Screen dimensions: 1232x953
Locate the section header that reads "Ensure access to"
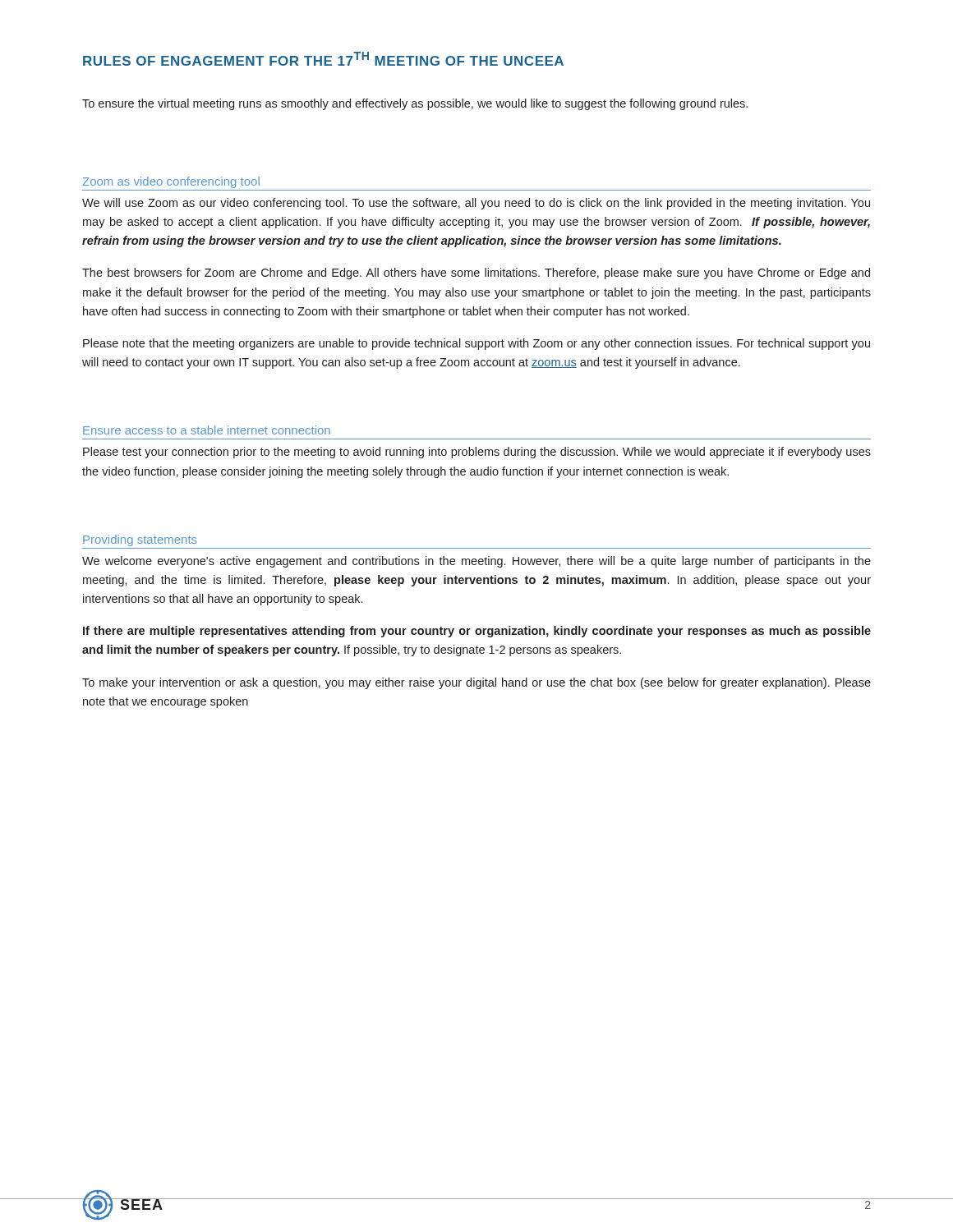[206, 430]
